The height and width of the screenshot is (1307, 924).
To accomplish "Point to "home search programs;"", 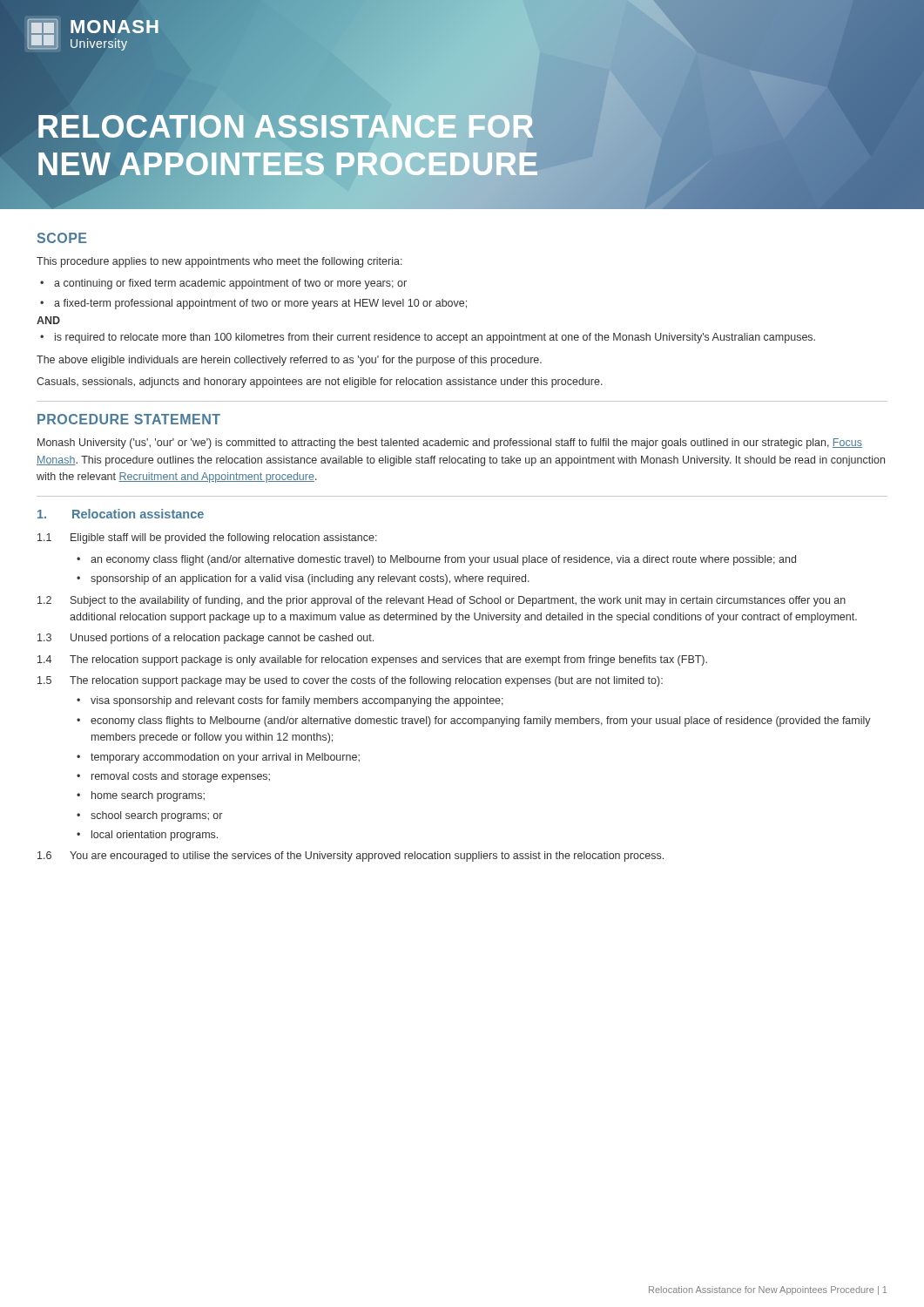I will (x=148, y=796).
